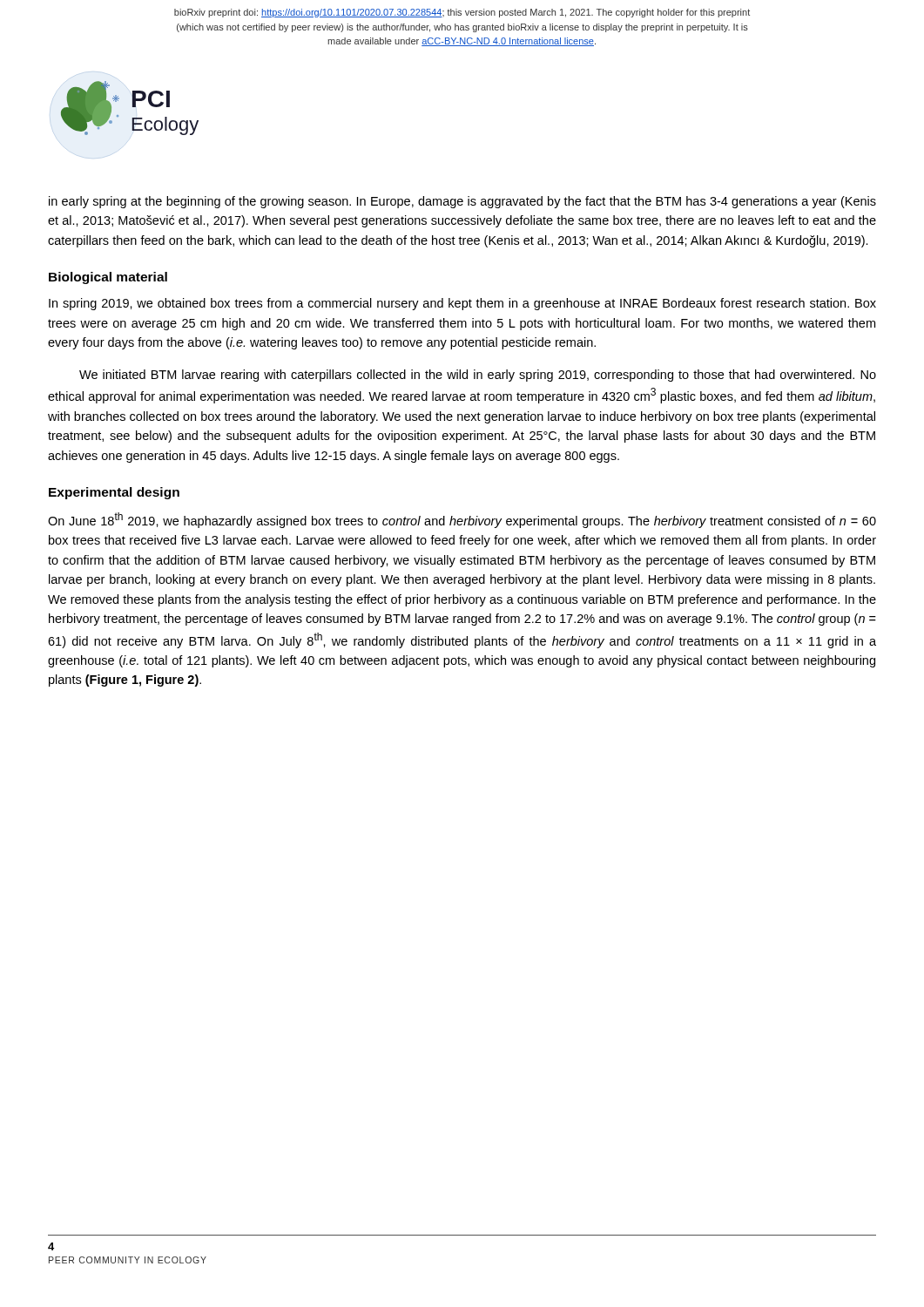924x1307 pixels.
Task: Click the passage that begins "In spring 2019, we obtained"
Action: (x=462, y=323)
